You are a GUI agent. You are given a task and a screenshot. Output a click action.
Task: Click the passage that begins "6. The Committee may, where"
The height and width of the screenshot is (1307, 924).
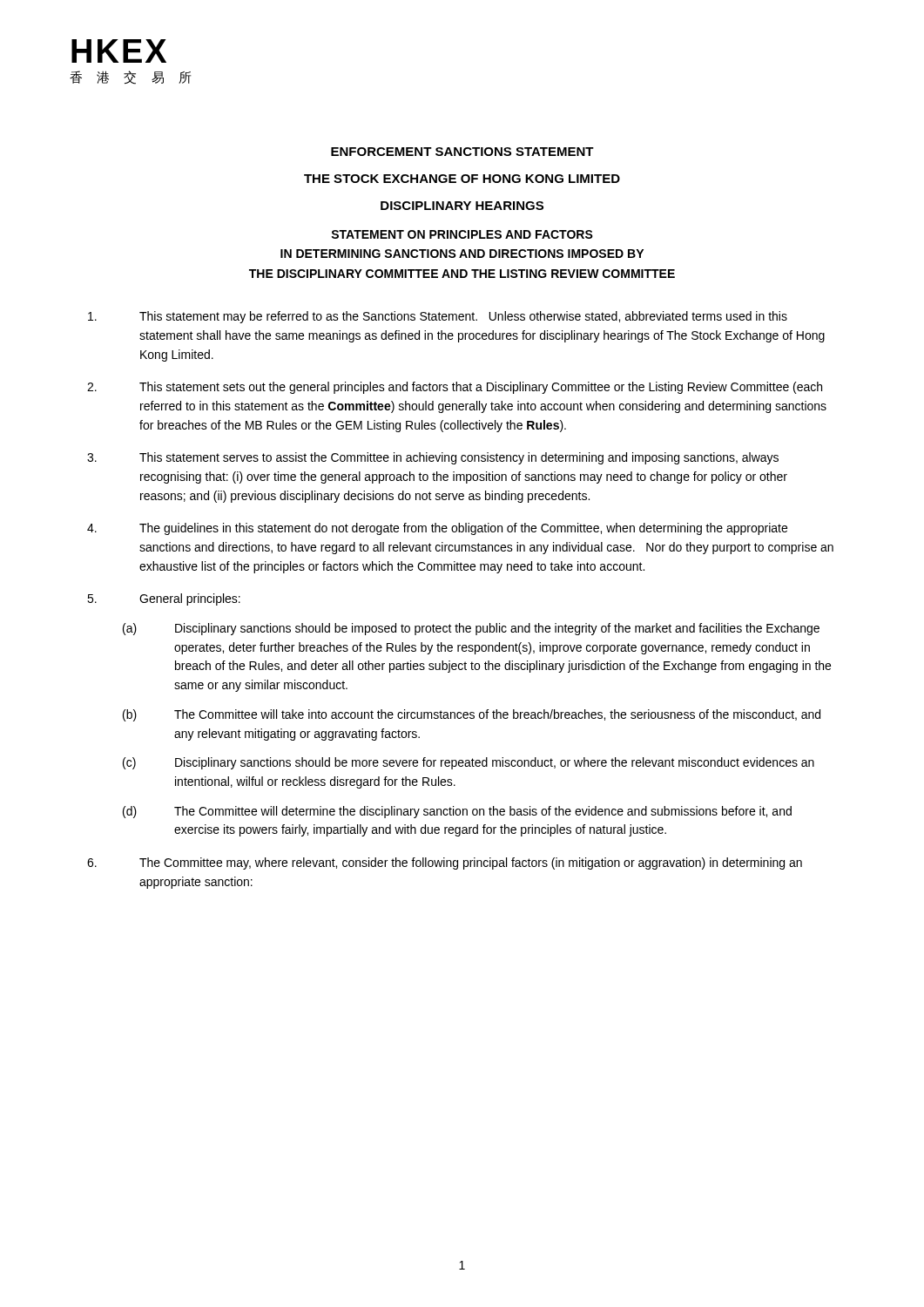pyautogui.click(x=462, y=873)
